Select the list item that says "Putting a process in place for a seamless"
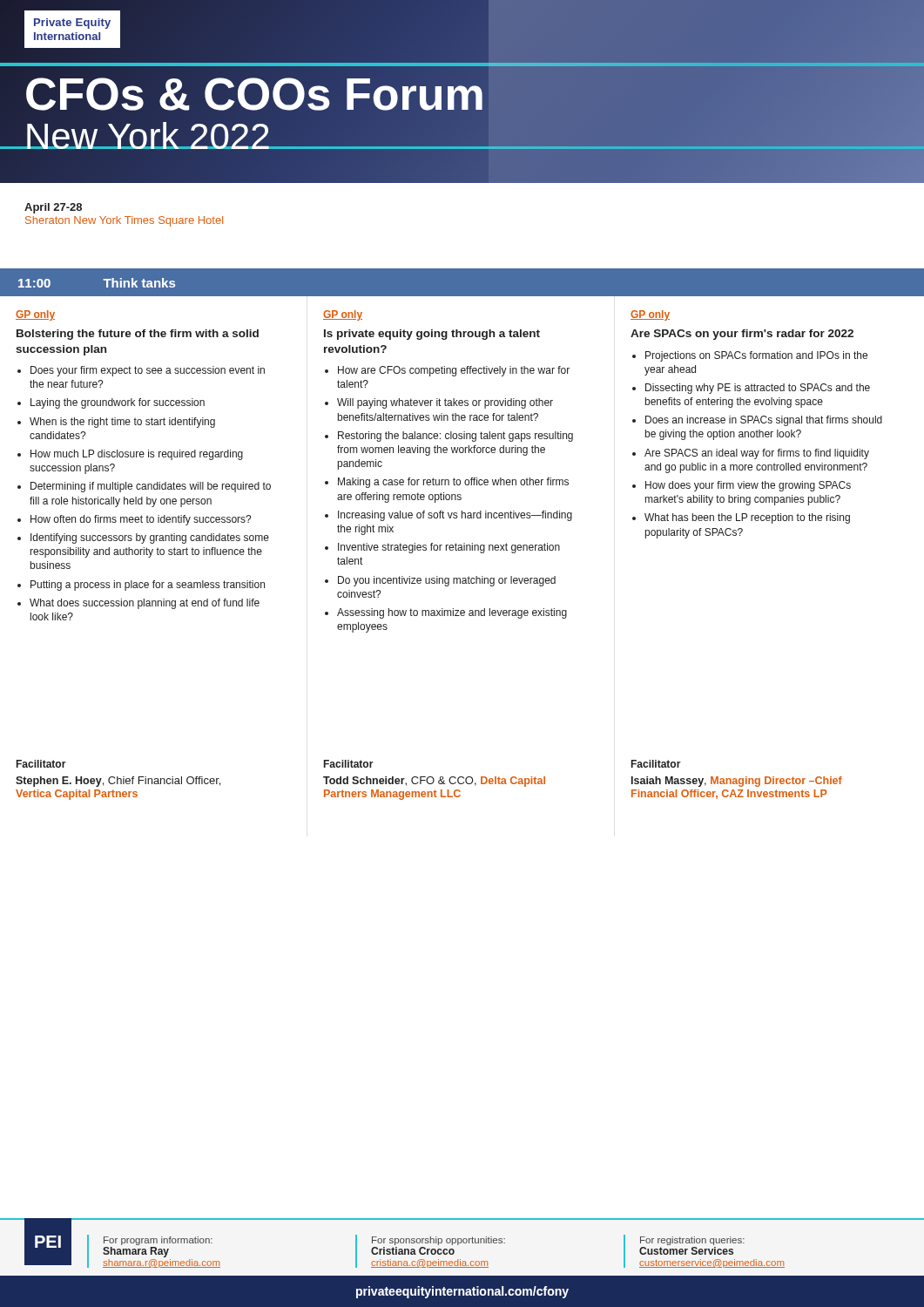This screenshot has height=1307, width=924. [x=148, y=584]
